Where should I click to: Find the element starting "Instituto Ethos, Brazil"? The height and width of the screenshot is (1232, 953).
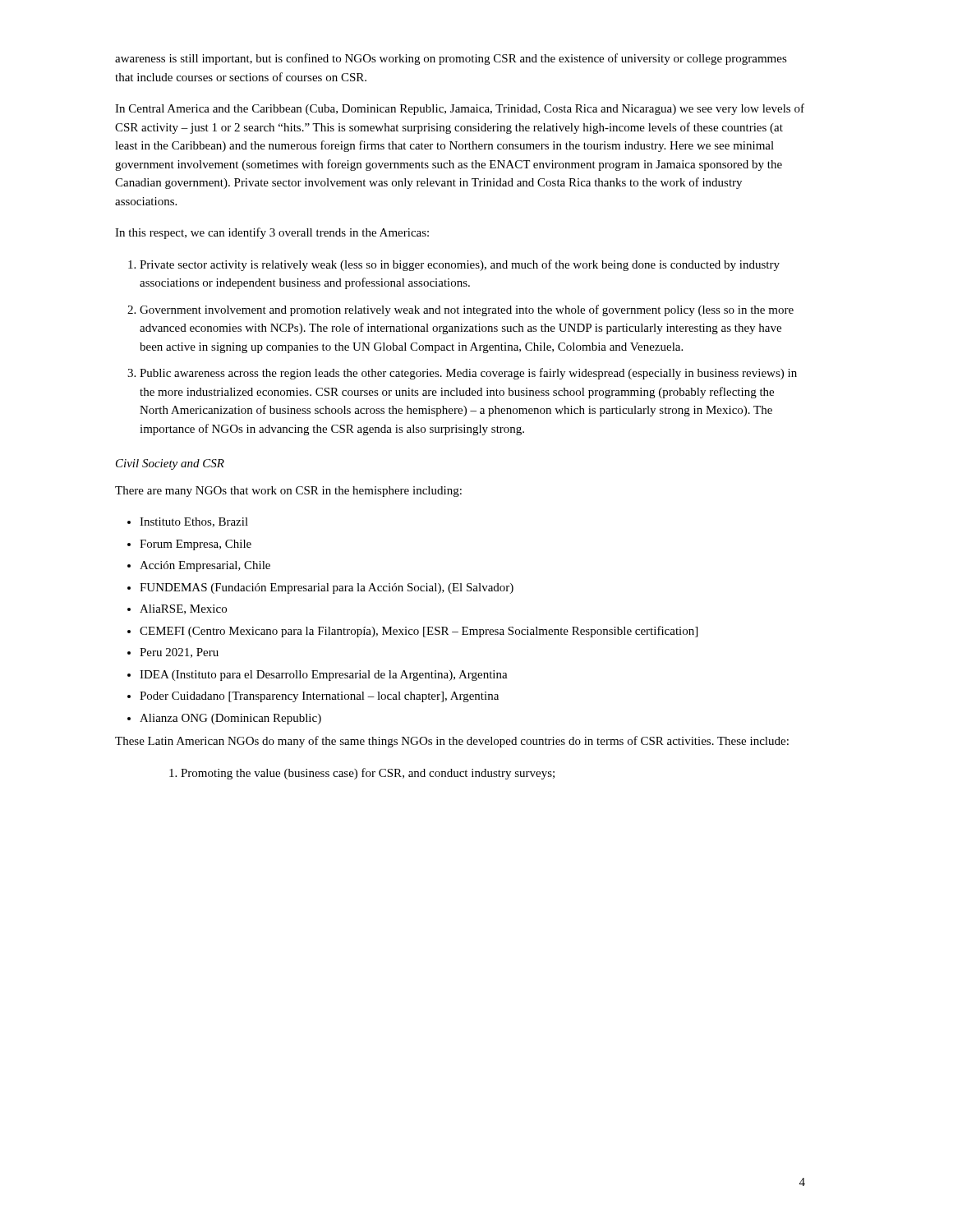(x=194, y=522)
